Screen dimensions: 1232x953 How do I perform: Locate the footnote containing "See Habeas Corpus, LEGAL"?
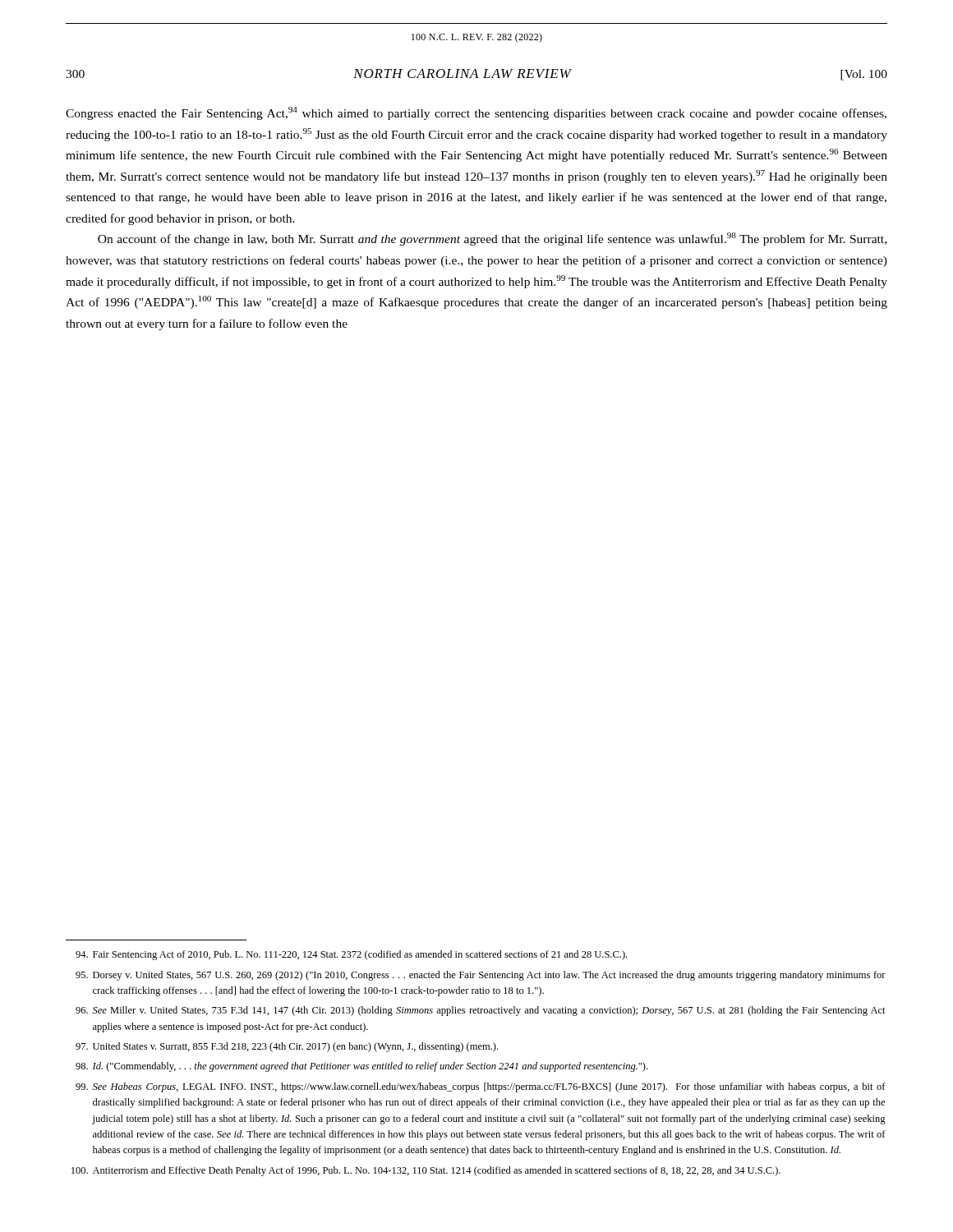[475, 1119]
